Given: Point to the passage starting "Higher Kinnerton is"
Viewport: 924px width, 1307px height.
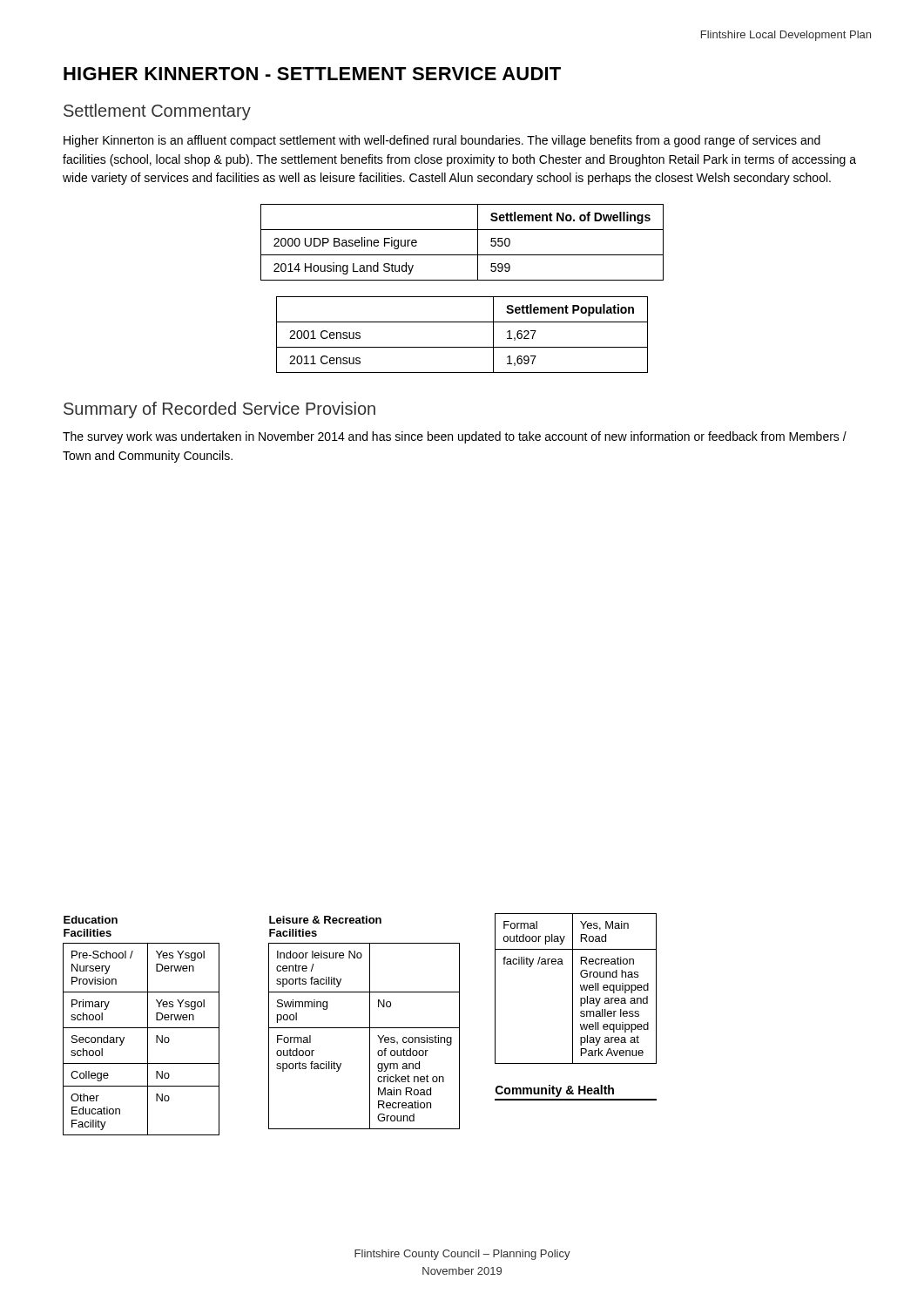Looking at the screenshot, I should [459, 159].
